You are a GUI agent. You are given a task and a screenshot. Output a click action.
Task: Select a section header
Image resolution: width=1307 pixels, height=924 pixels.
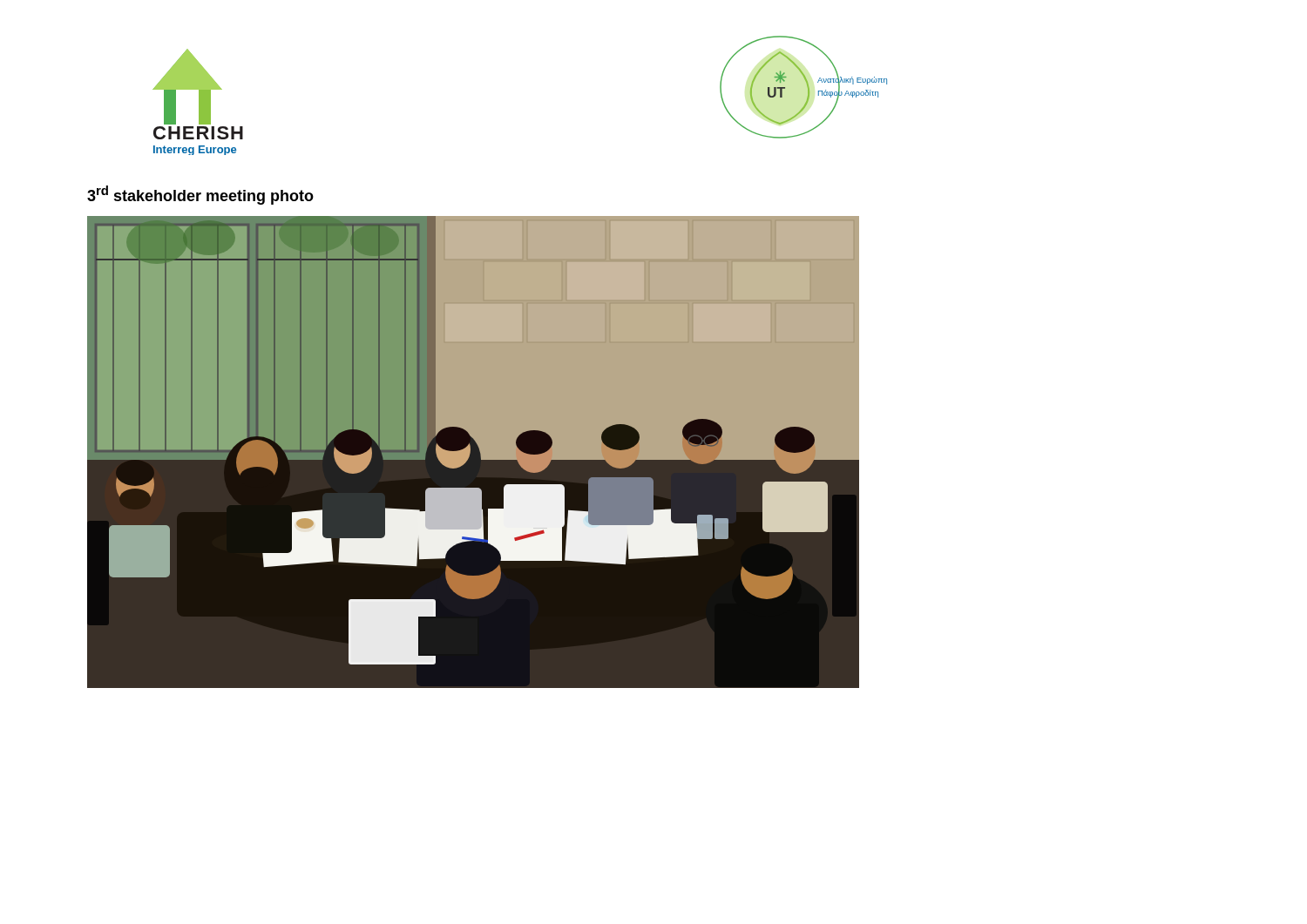200,194
